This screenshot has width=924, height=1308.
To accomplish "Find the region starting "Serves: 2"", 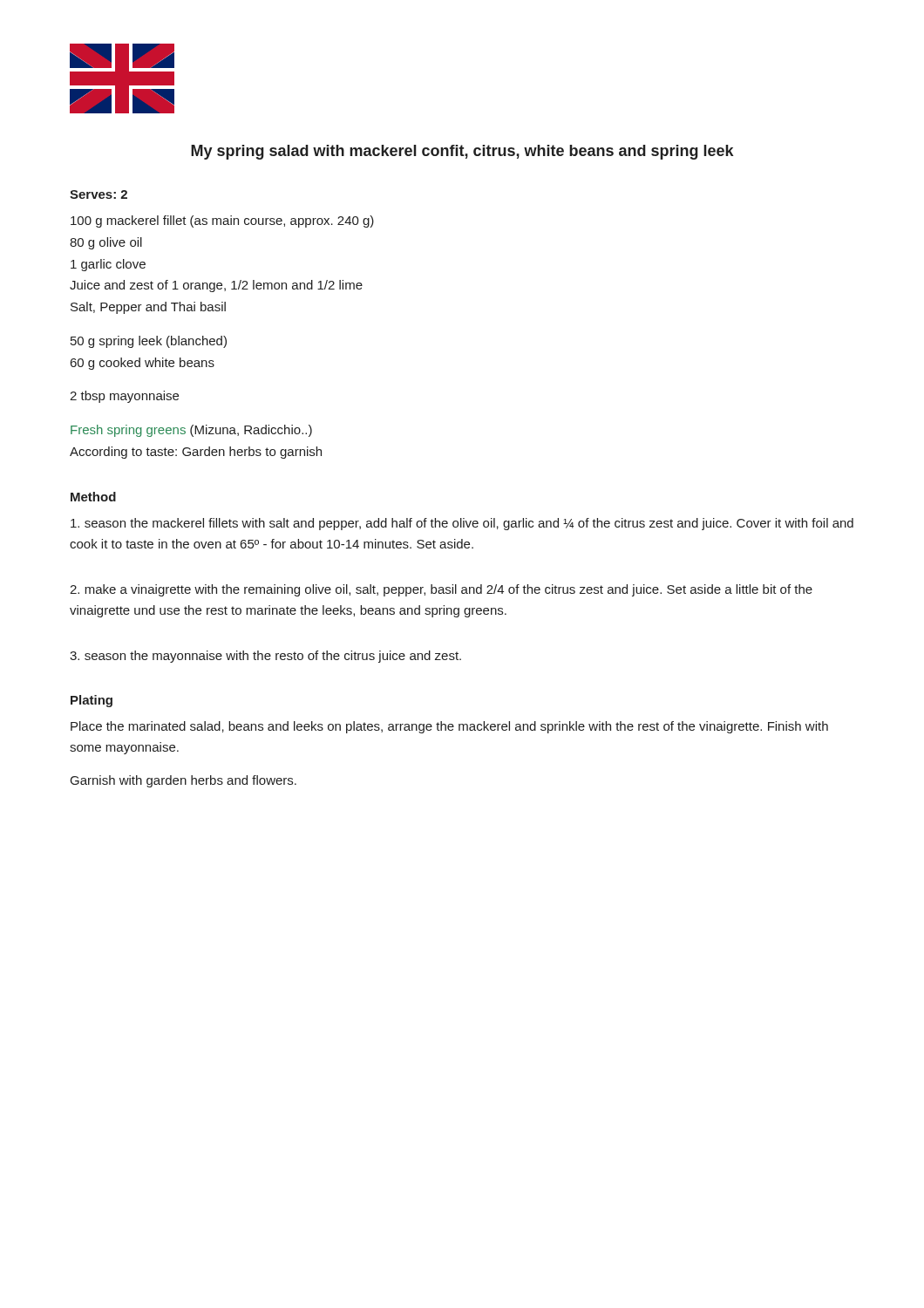I will tap(99, 194).
